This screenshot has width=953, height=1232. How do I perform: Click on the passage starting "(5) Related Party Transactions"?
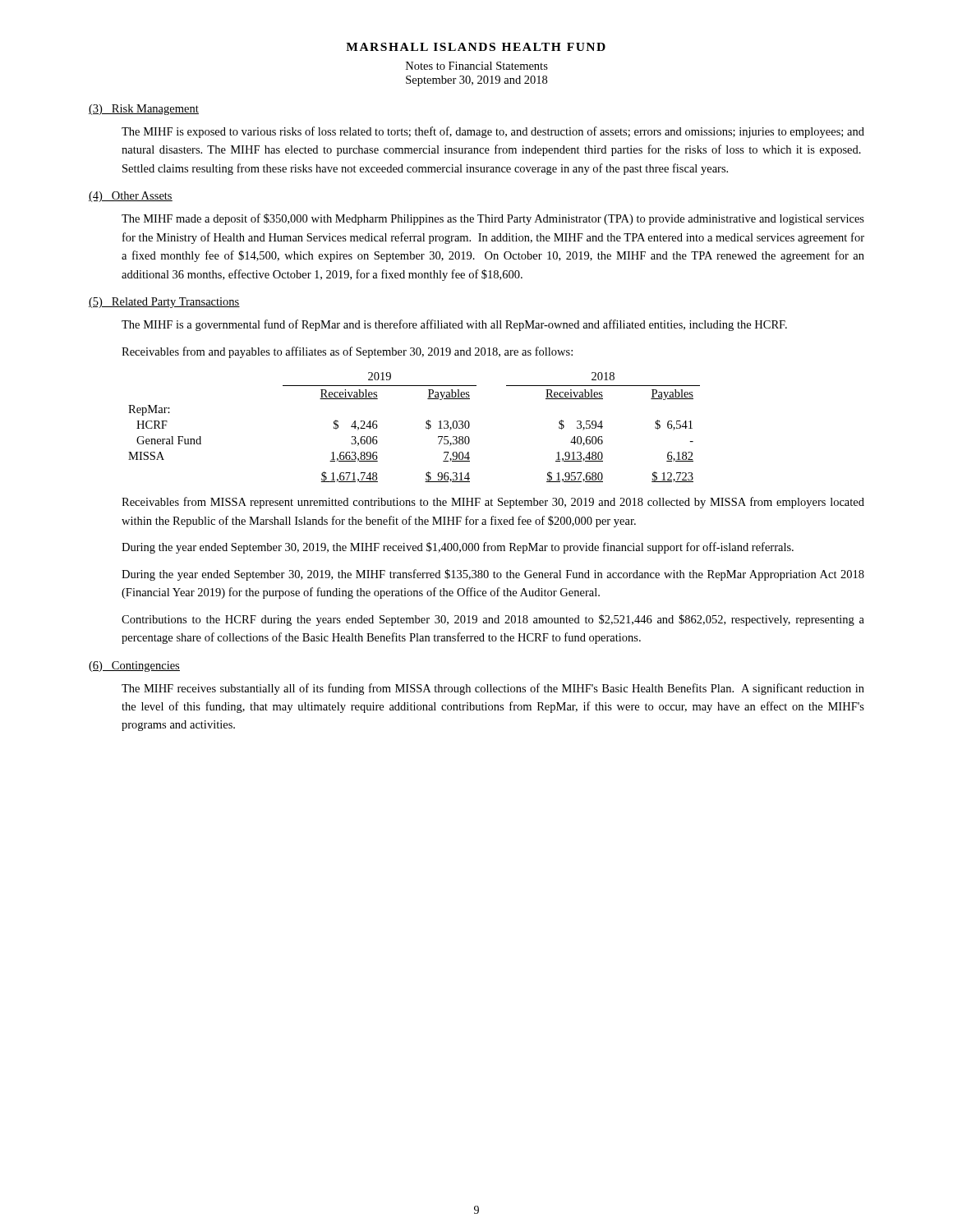pyautogui.click(x=164, y=302)
